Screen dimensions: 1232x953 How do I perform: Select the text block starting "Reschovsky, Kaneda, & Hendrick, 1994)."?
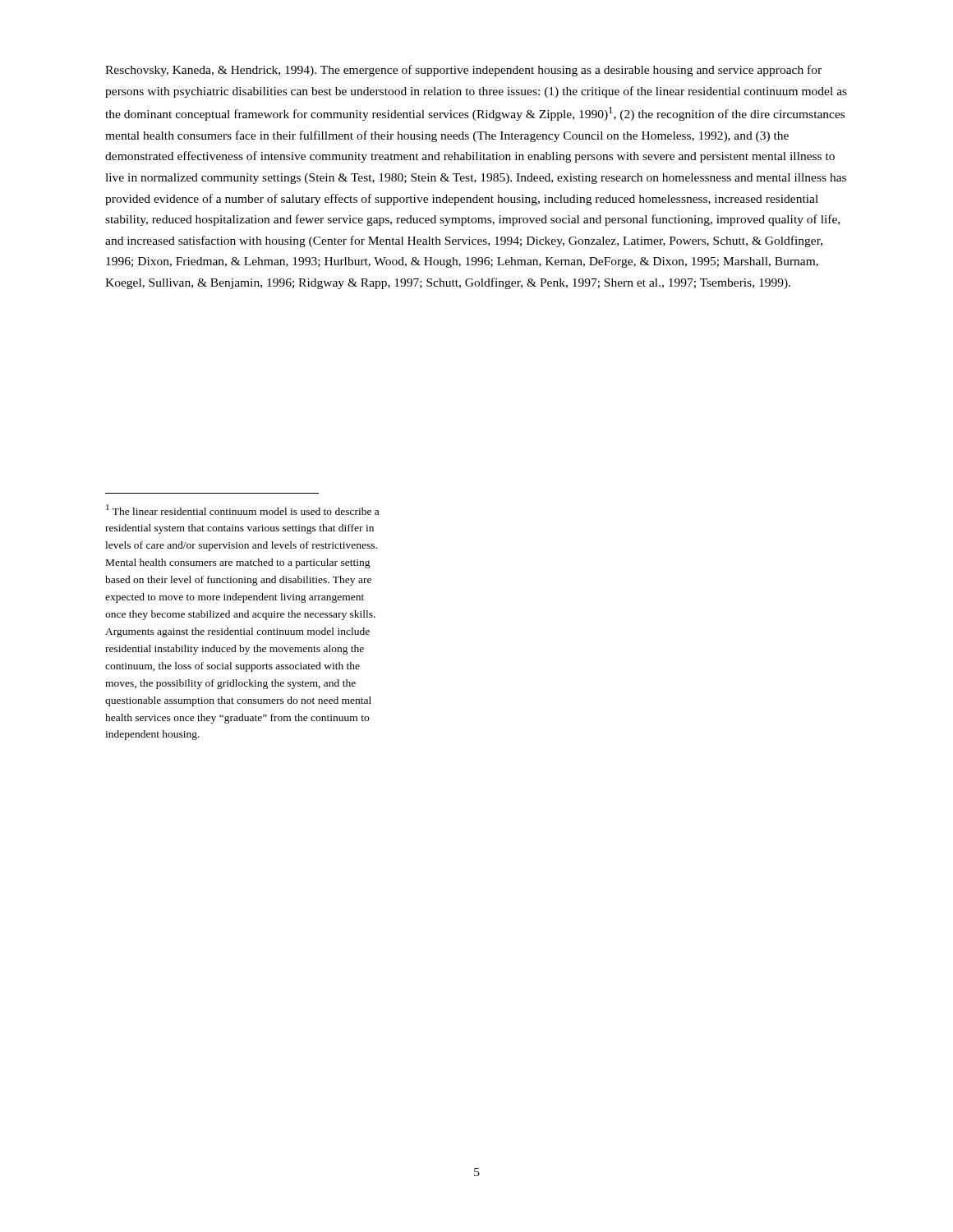pos(476,176)
